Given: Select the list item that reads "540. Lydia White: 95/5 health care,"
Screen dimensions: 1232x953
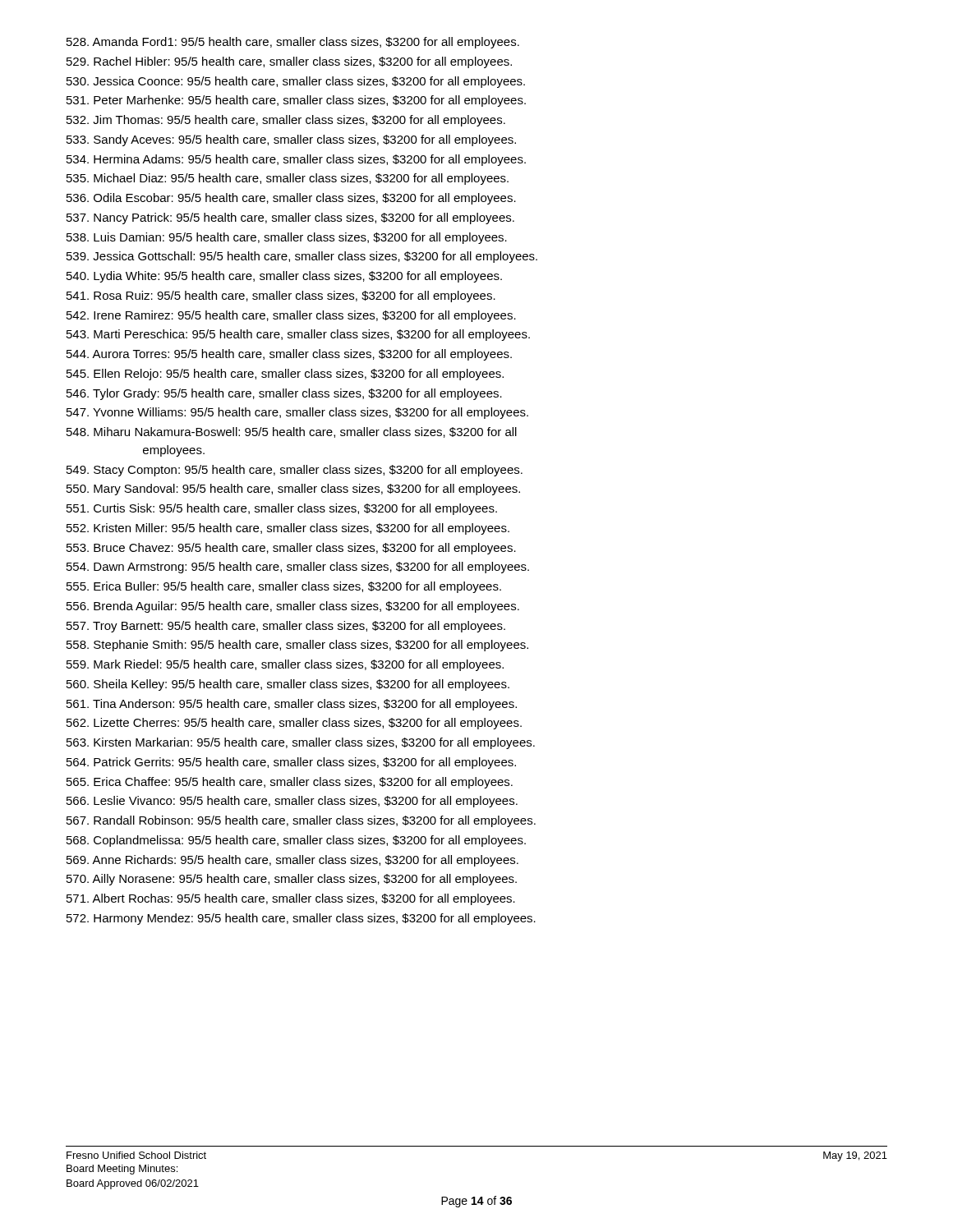Looking at the screenshot, I should point(284,276).
